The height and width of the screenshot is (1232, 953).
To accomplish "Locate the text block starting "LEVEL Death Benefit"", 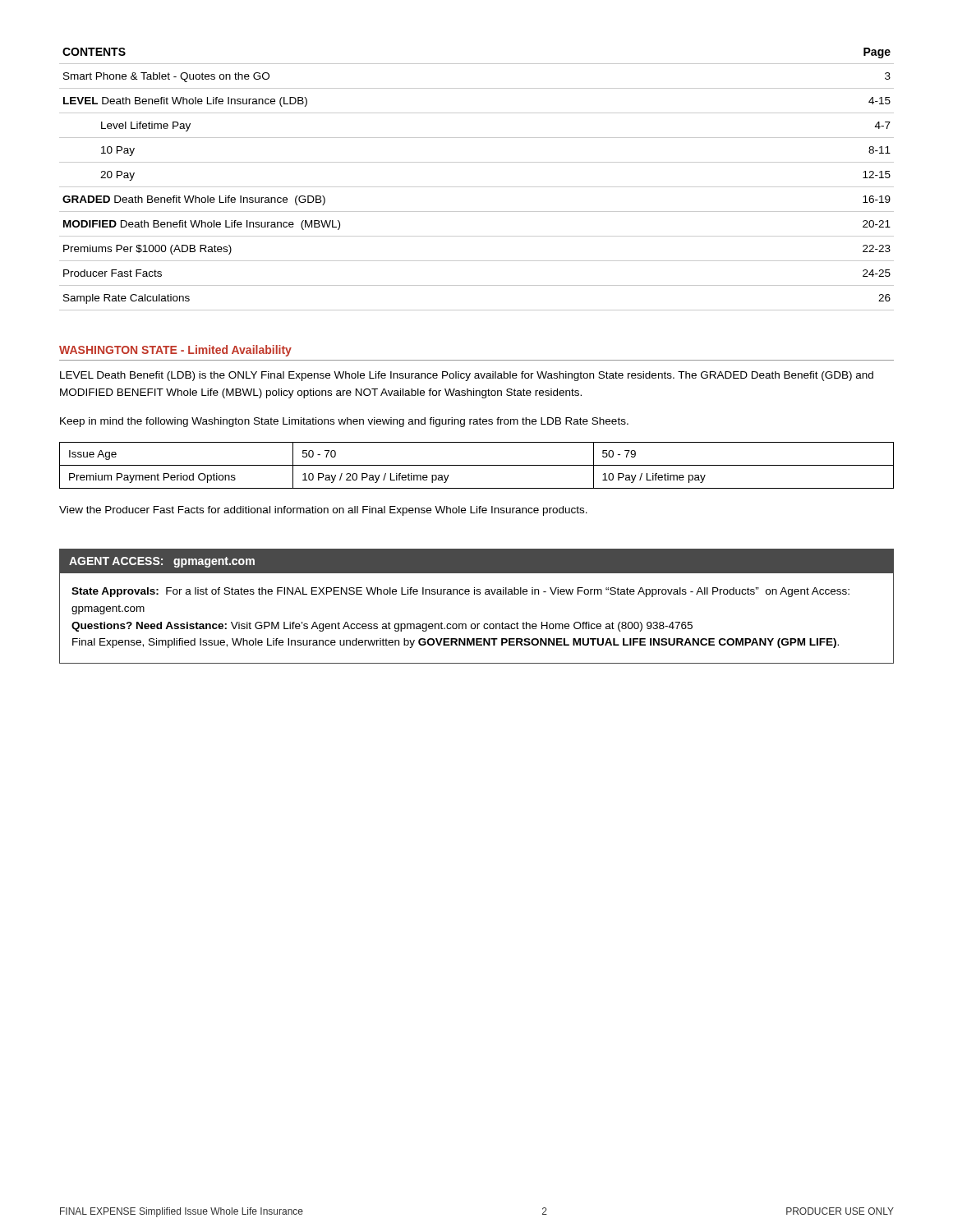I will pyautogui.click(x=467, y=384).
